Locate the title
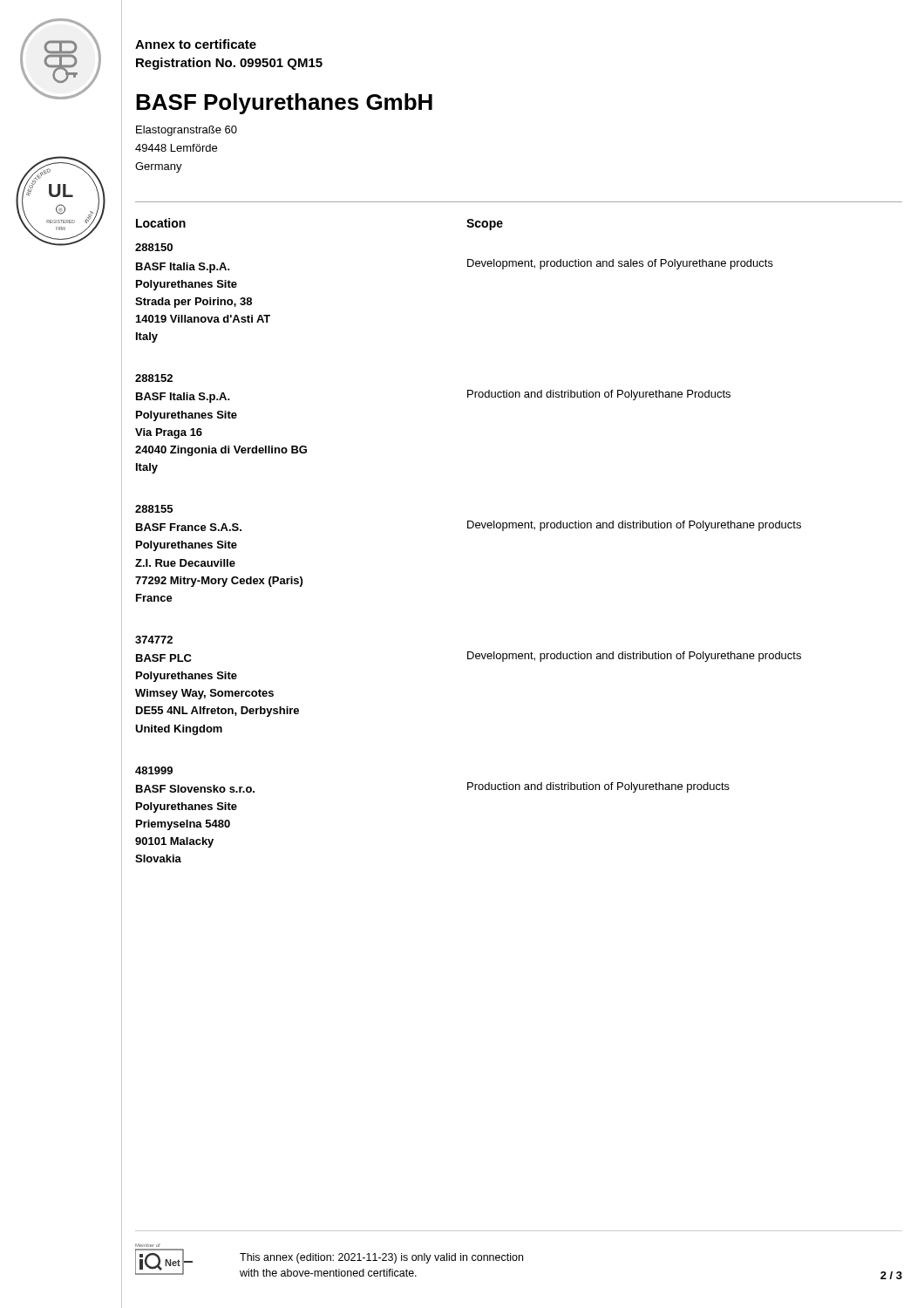The image size is (924, 1308). [284, 102]
